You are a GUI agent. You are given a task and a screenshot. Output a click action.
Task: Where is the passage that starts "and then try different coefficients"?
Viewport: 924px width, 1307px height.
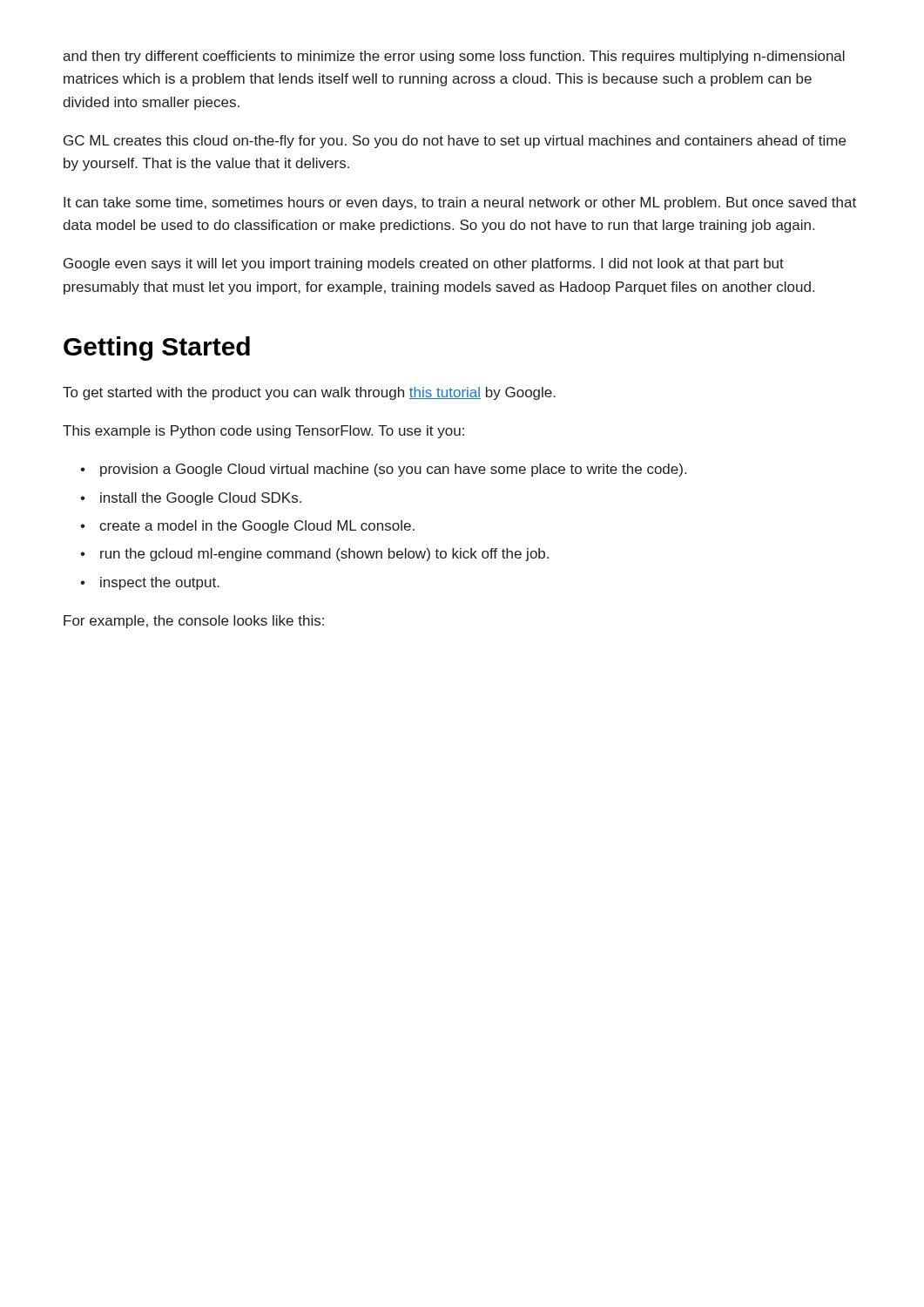[454, 79]
